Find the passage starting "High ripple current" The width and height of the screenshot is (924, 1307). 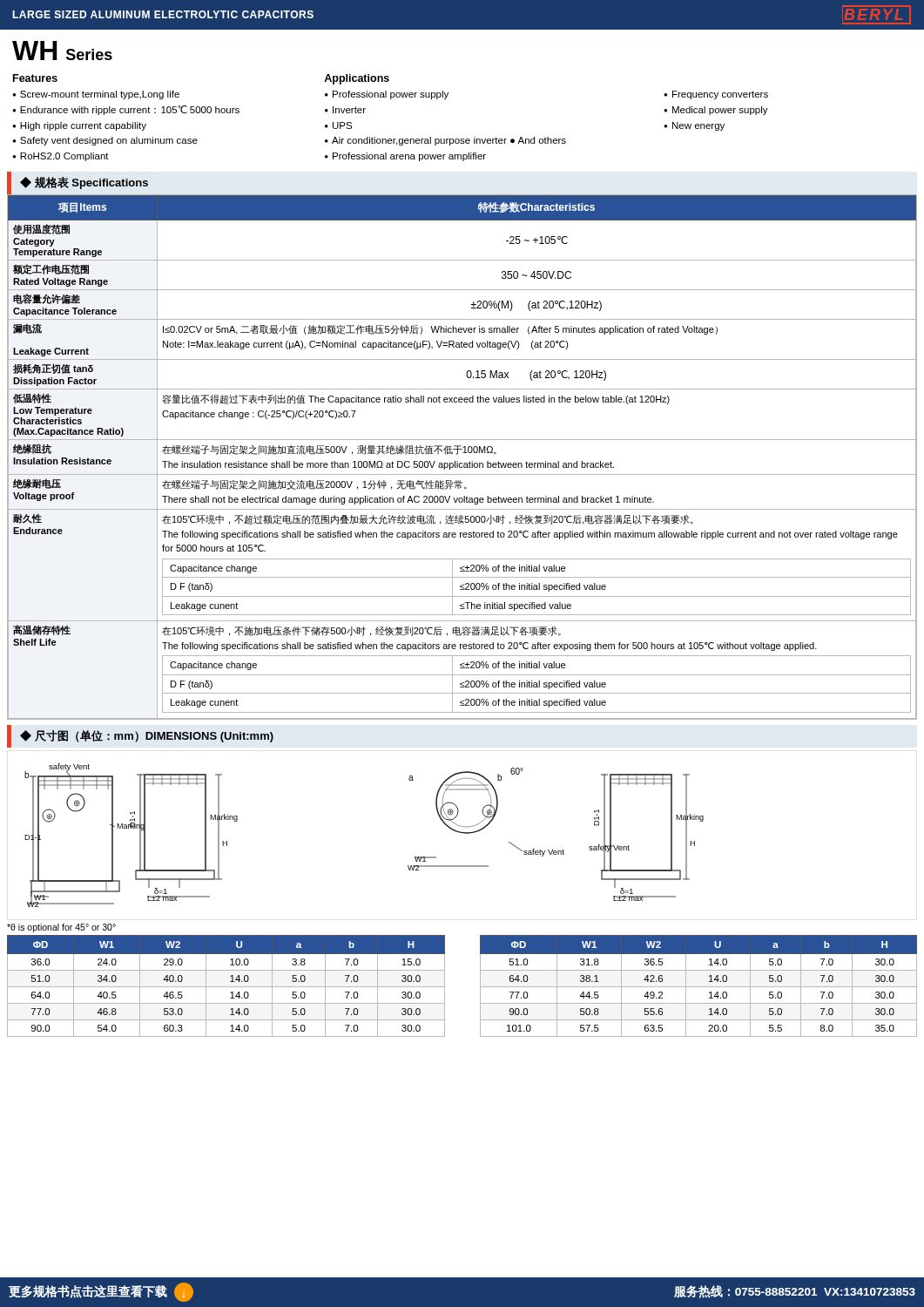click(83, 125)
